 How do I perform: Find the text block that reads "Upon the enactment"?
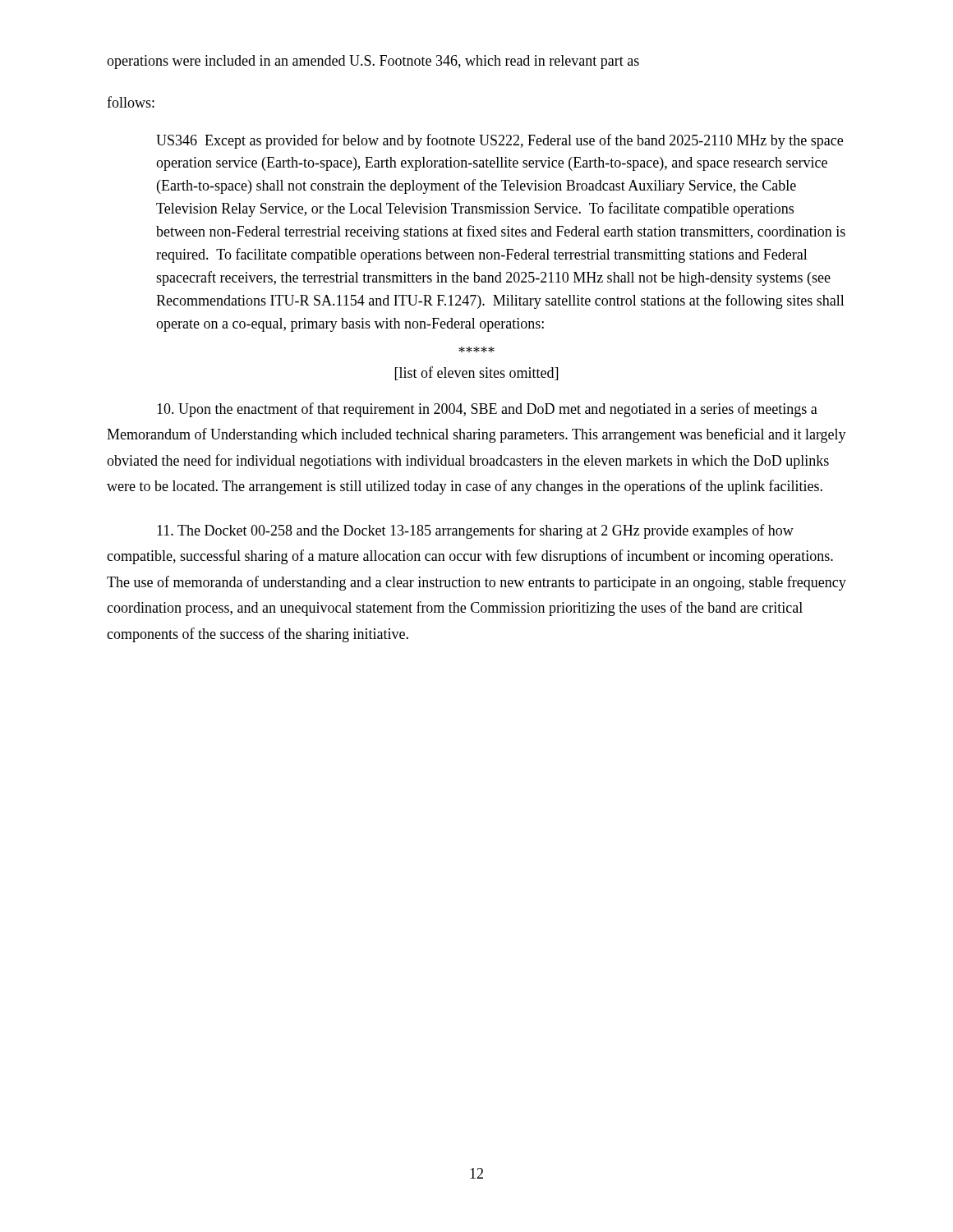[x=476, y=448]
